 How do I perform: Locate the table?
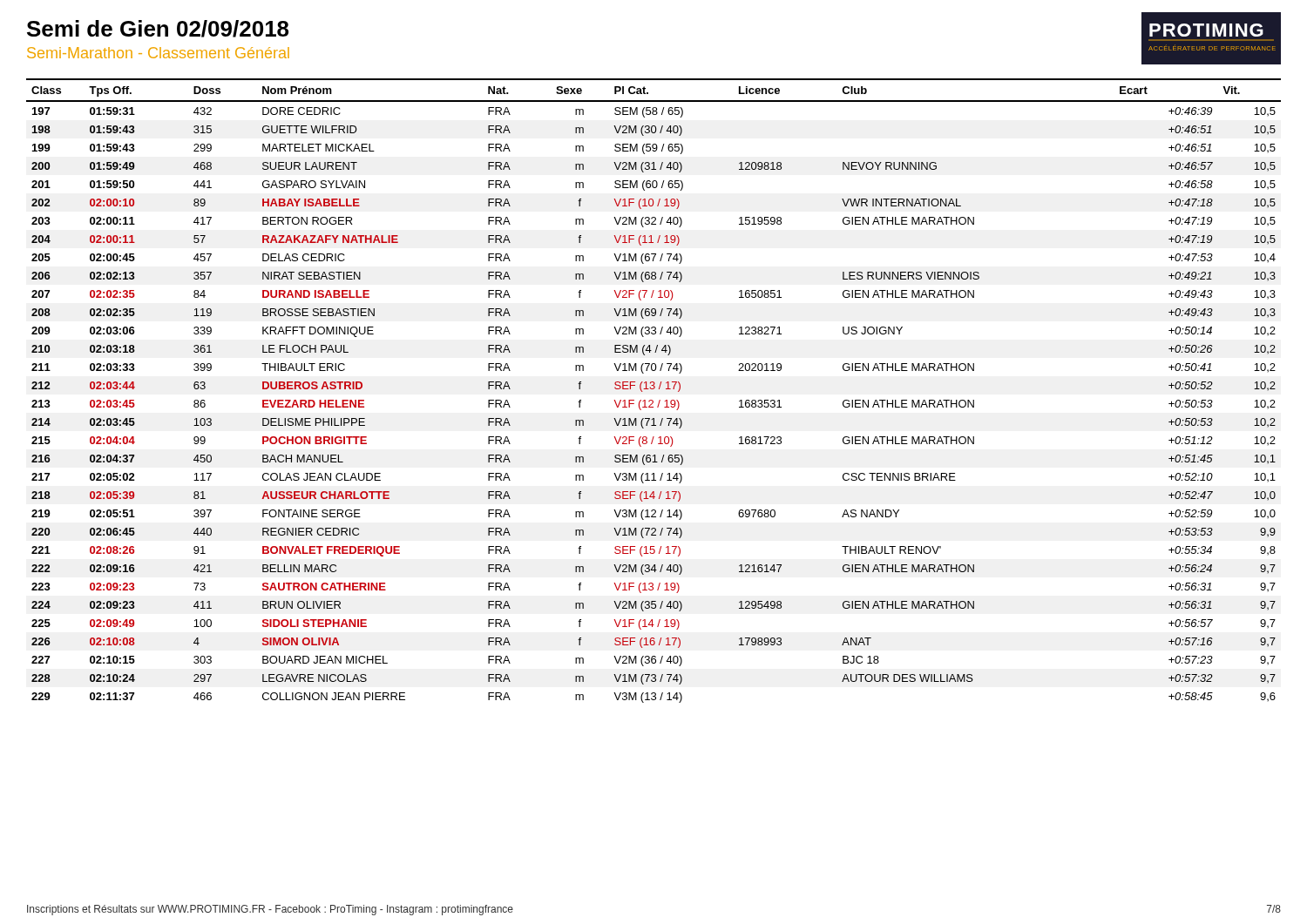click(654, 392)
